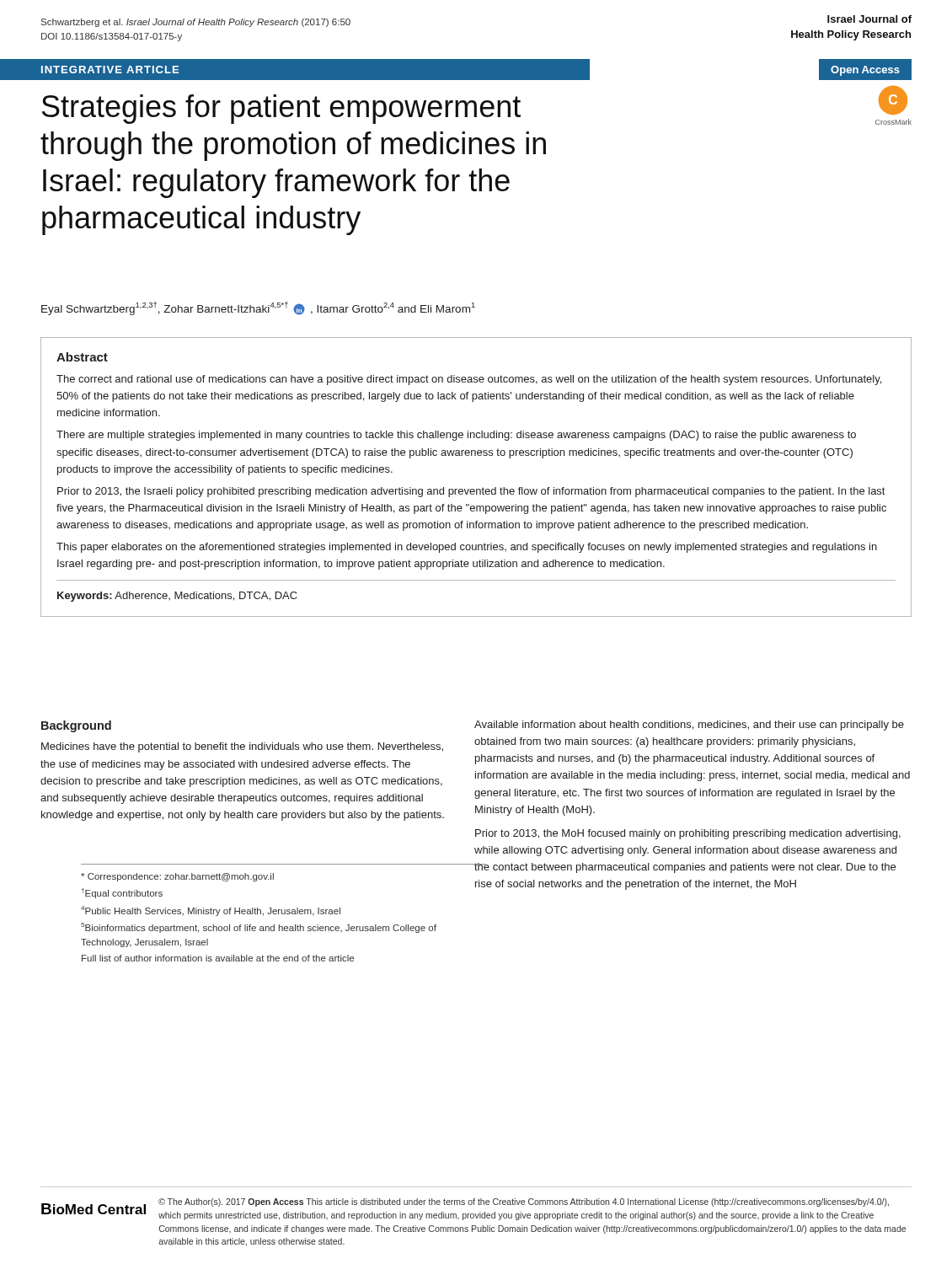
Task: Point to the region starting "INTEGRATIVE ARTICLE"
Action: pyautogui.click(x=110, y=70)
